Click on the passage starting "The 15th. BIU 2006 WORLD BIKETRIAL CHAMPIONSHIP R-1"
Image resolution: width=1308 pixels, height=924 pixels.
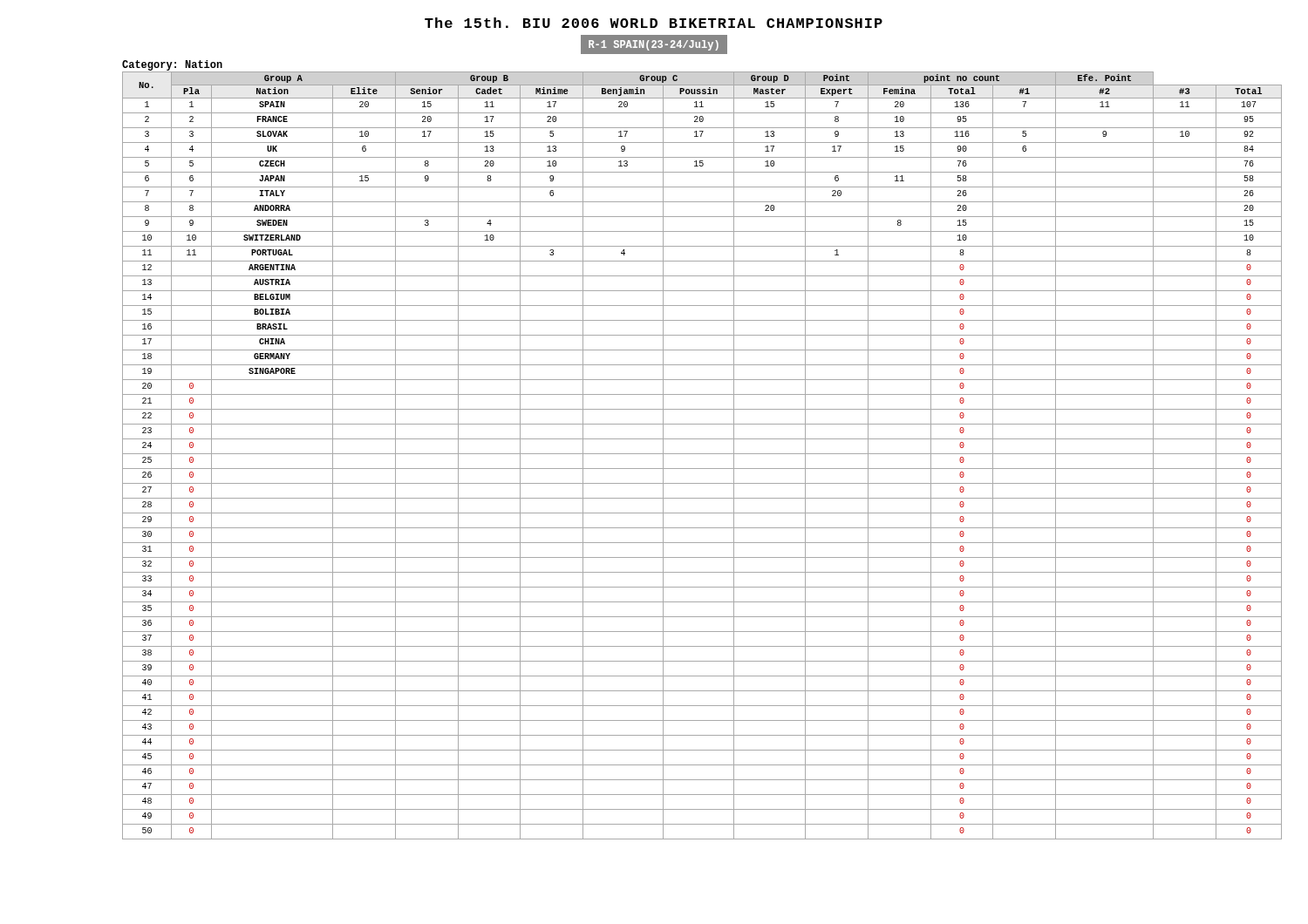[654, 35]
